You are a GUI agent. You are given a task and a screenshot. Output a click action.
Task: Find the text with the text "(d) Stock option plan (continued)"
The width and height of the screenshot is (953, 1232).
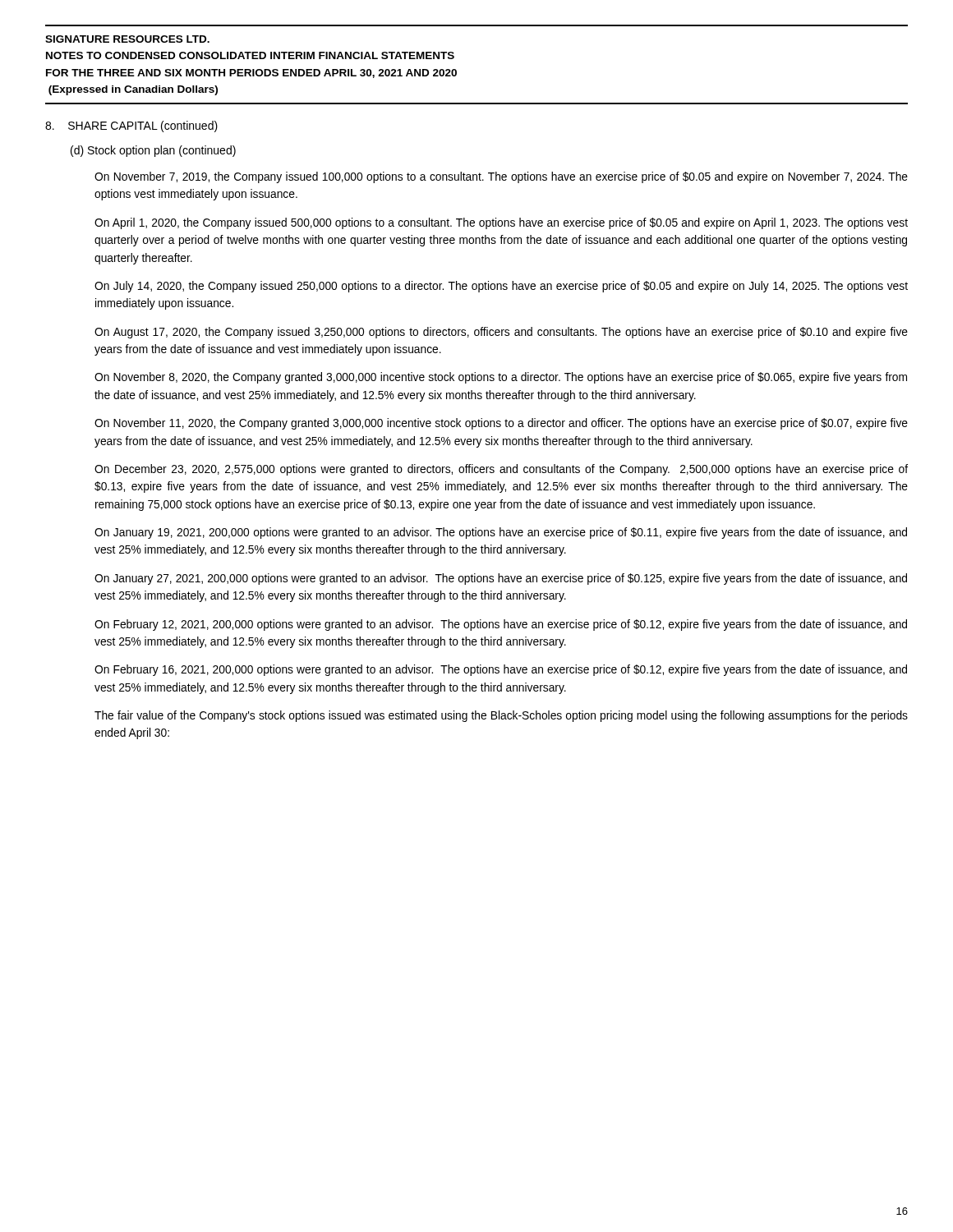coord(153,150)
